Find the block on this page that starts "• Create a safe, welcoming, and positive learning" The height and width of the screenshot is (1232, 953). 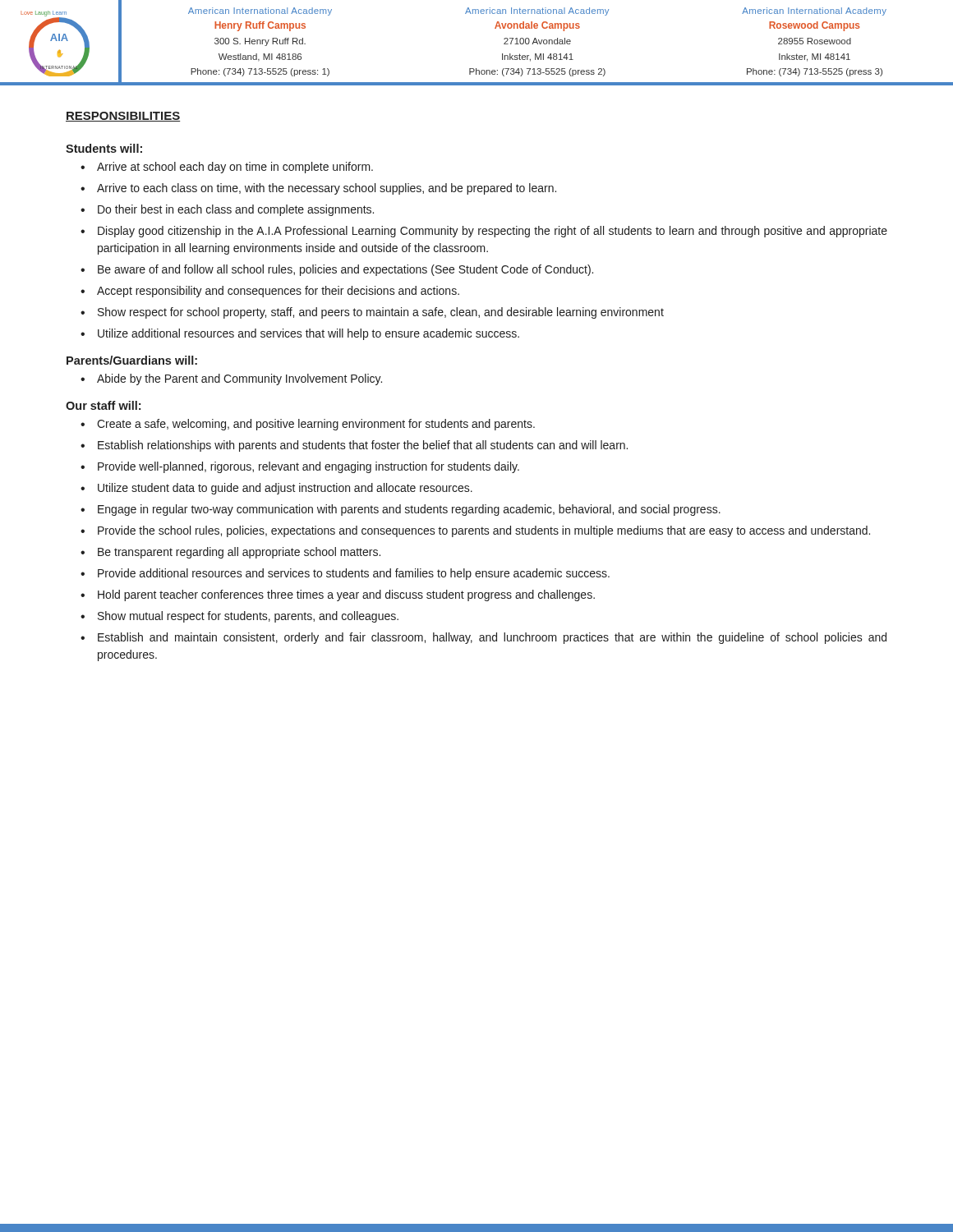click(308, 424)
